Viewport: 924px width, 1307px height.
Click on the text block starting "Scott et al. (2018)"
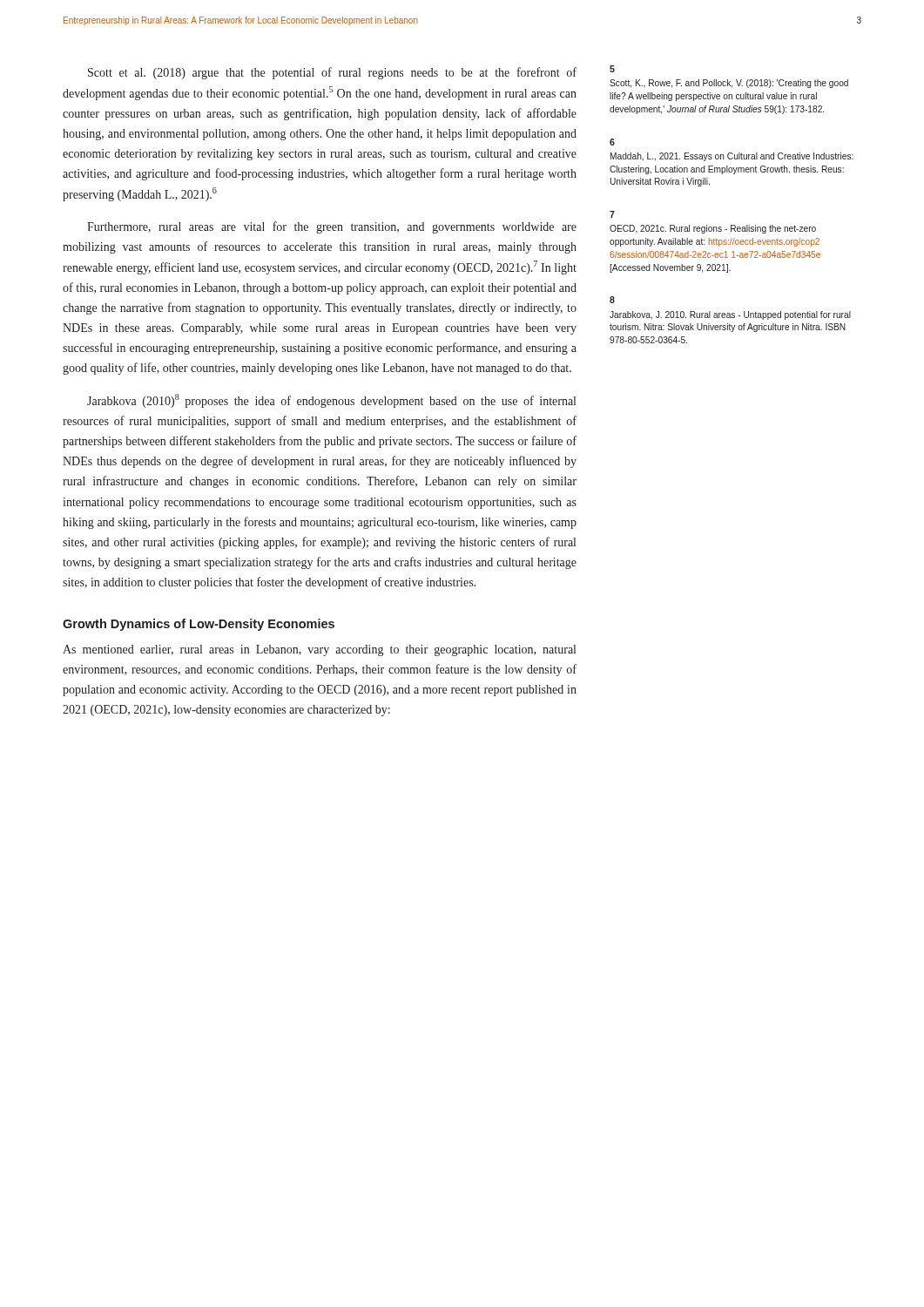(320, 134)
